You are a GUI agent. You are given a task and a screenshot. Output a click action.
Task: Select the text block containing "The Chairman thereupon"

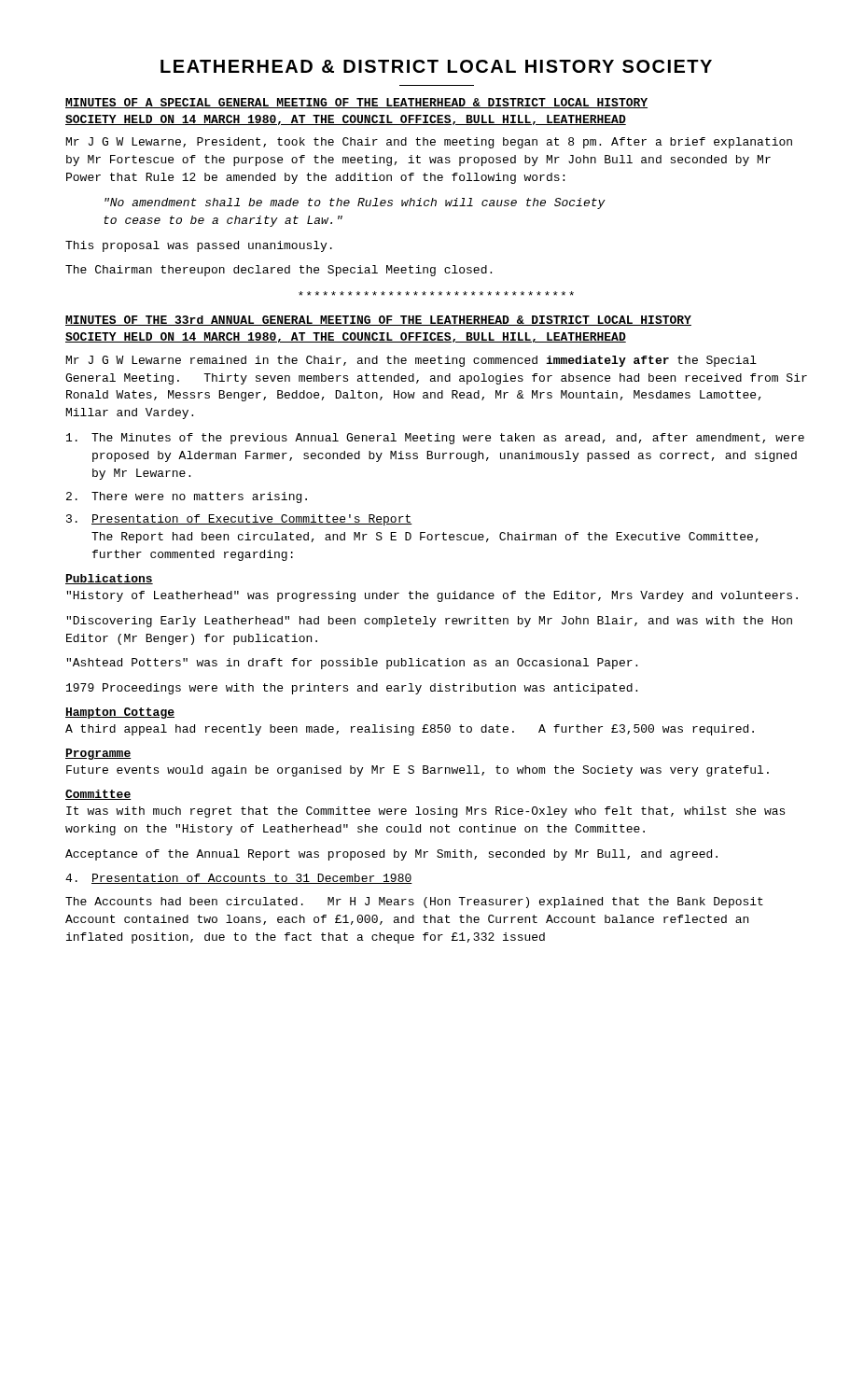(x=280, y=271)
